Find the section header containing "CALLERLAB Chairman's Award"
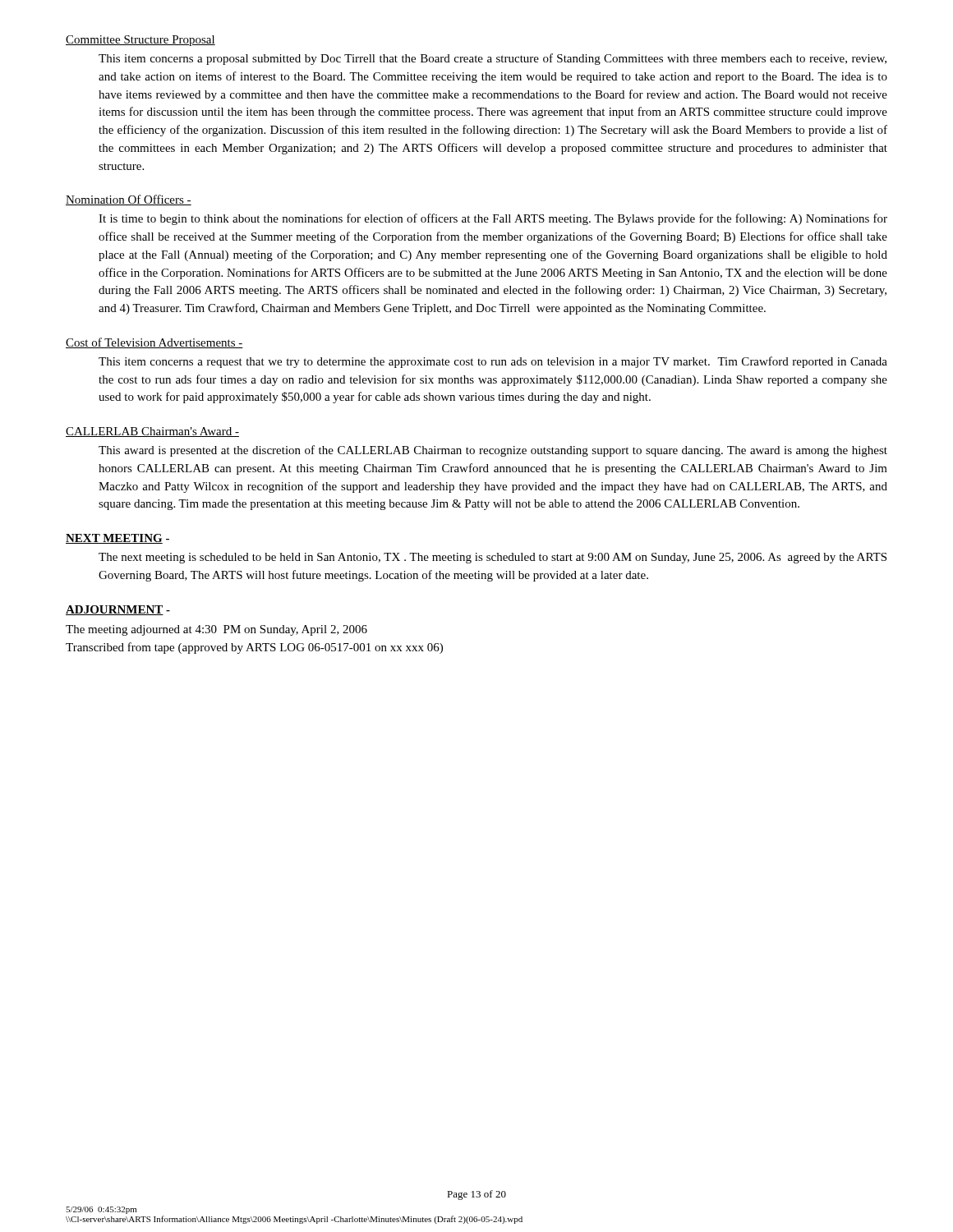953x1232 pixels. [x=152, y=432]
